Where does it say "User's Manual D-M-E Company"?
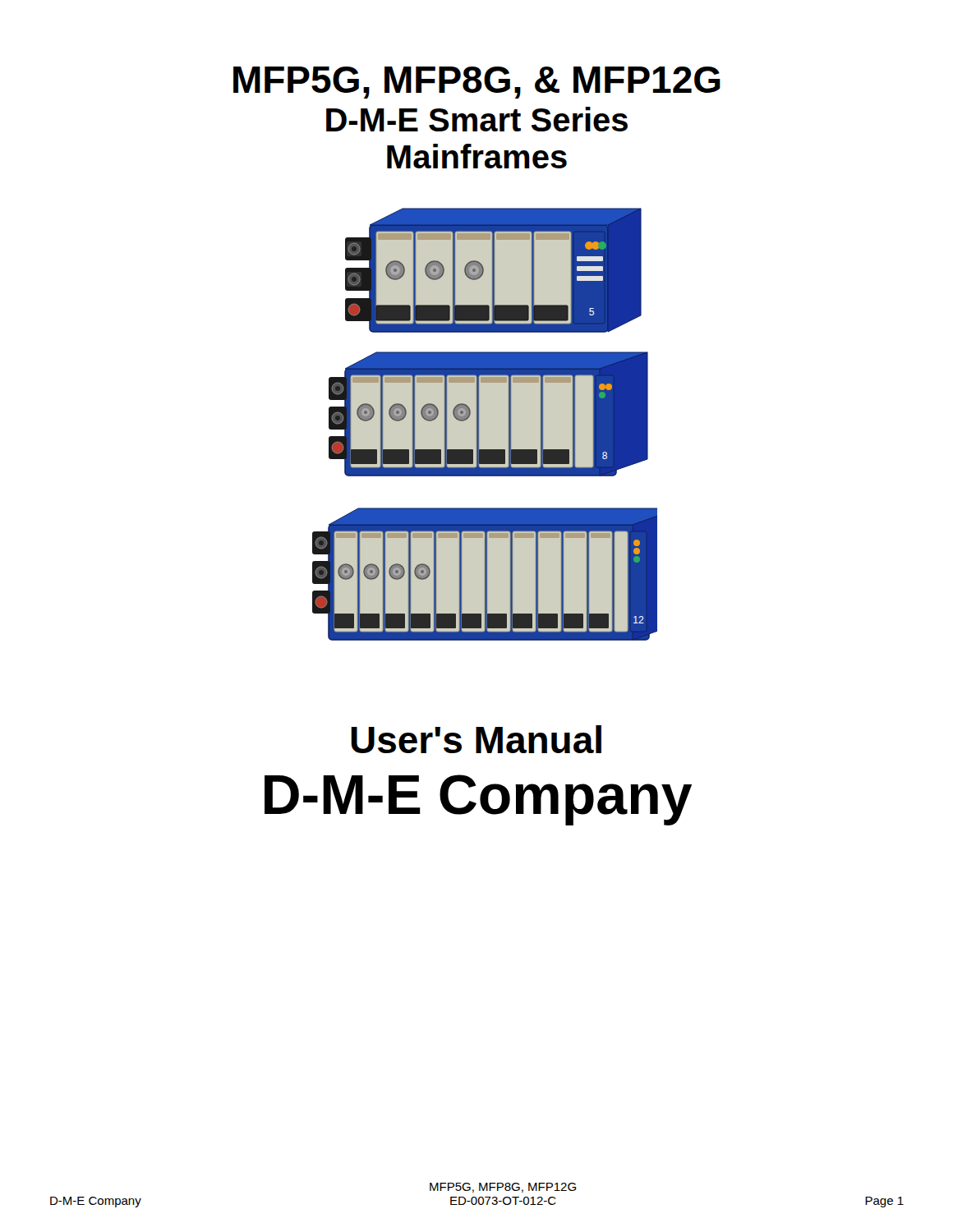 tap(476, 772)
